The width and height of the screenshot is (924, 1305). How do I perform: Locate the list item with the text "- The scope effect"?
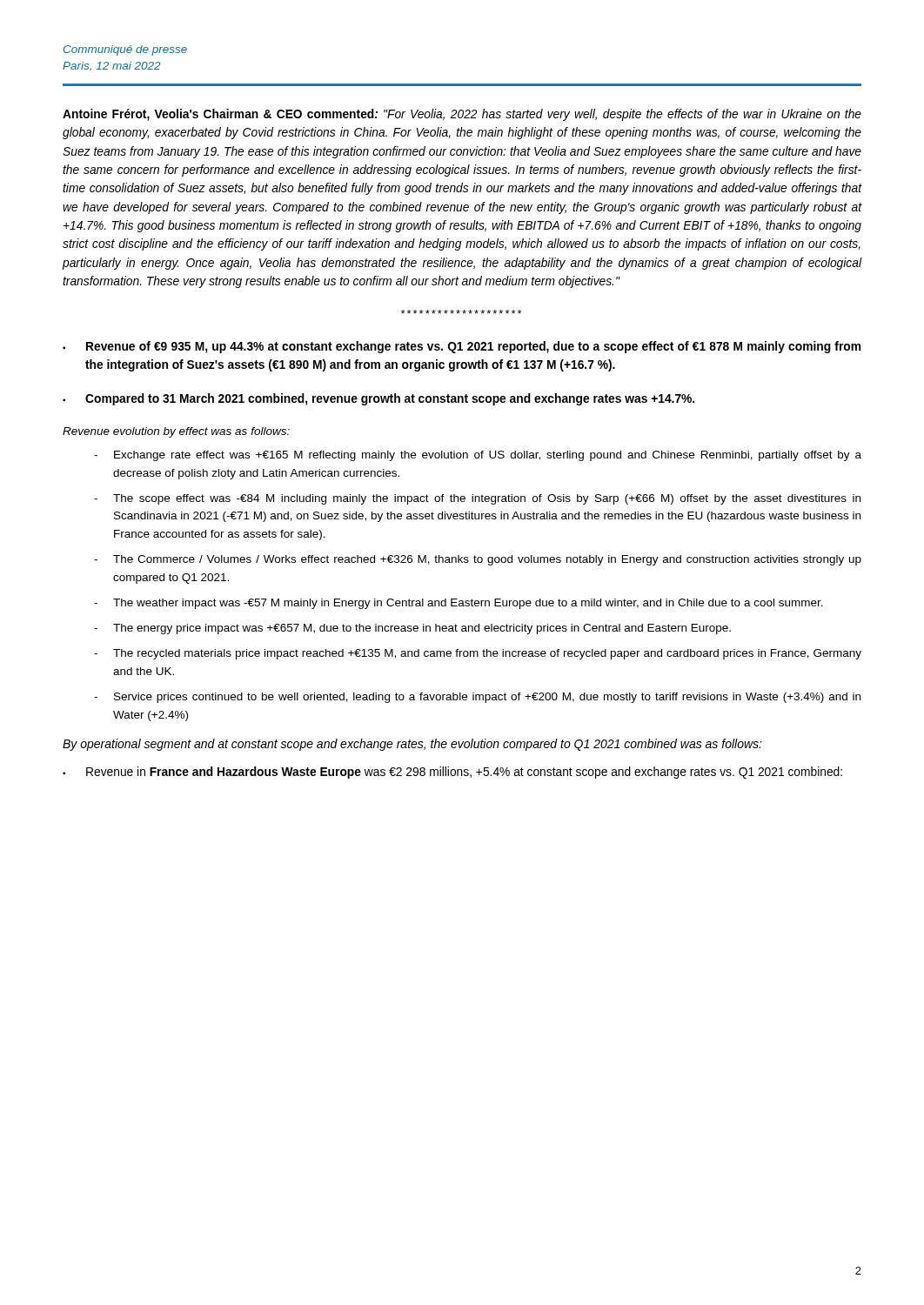tap(478, 517)
